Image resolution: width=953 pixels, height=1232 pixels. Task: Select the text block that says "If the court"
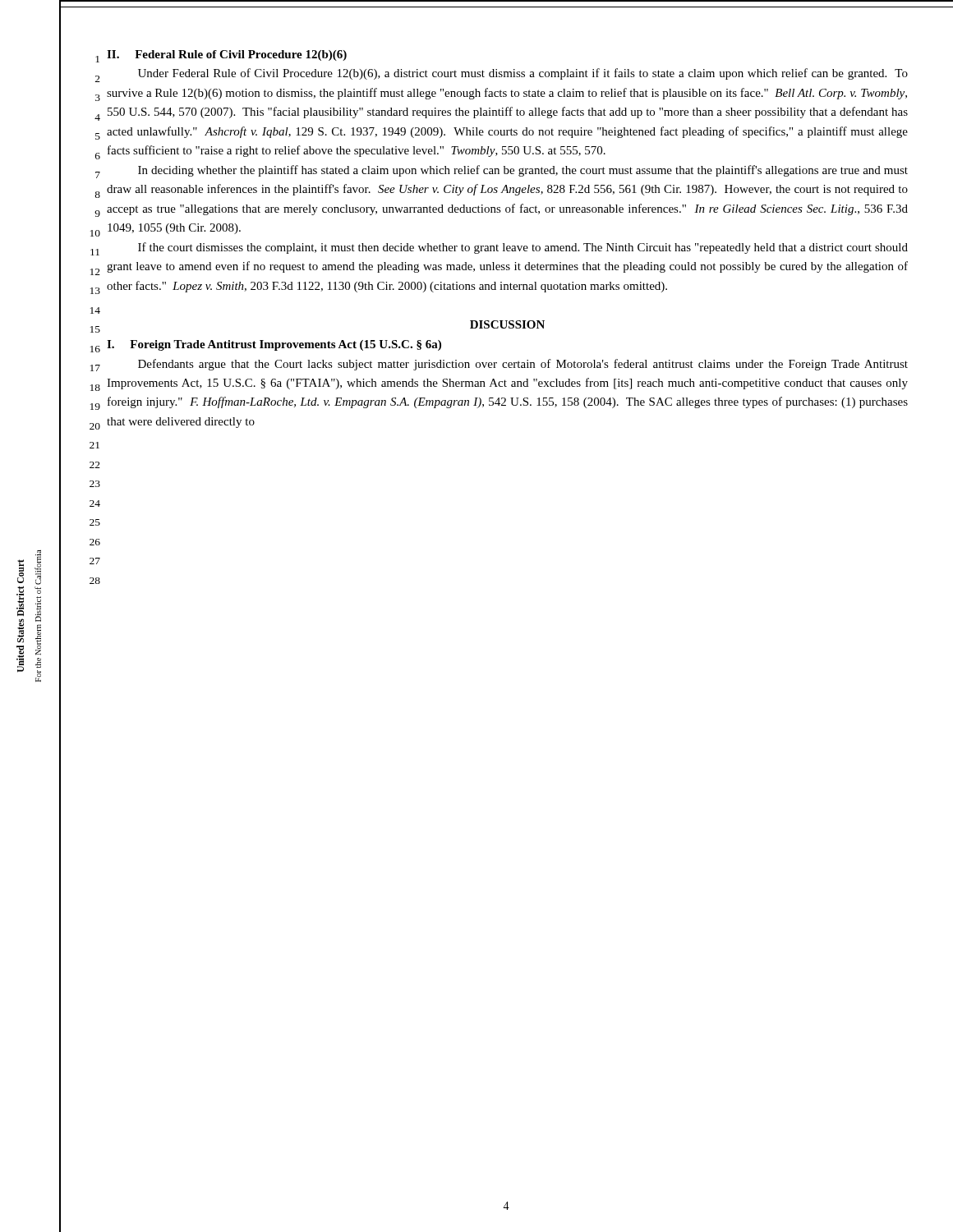pos(507,266)
